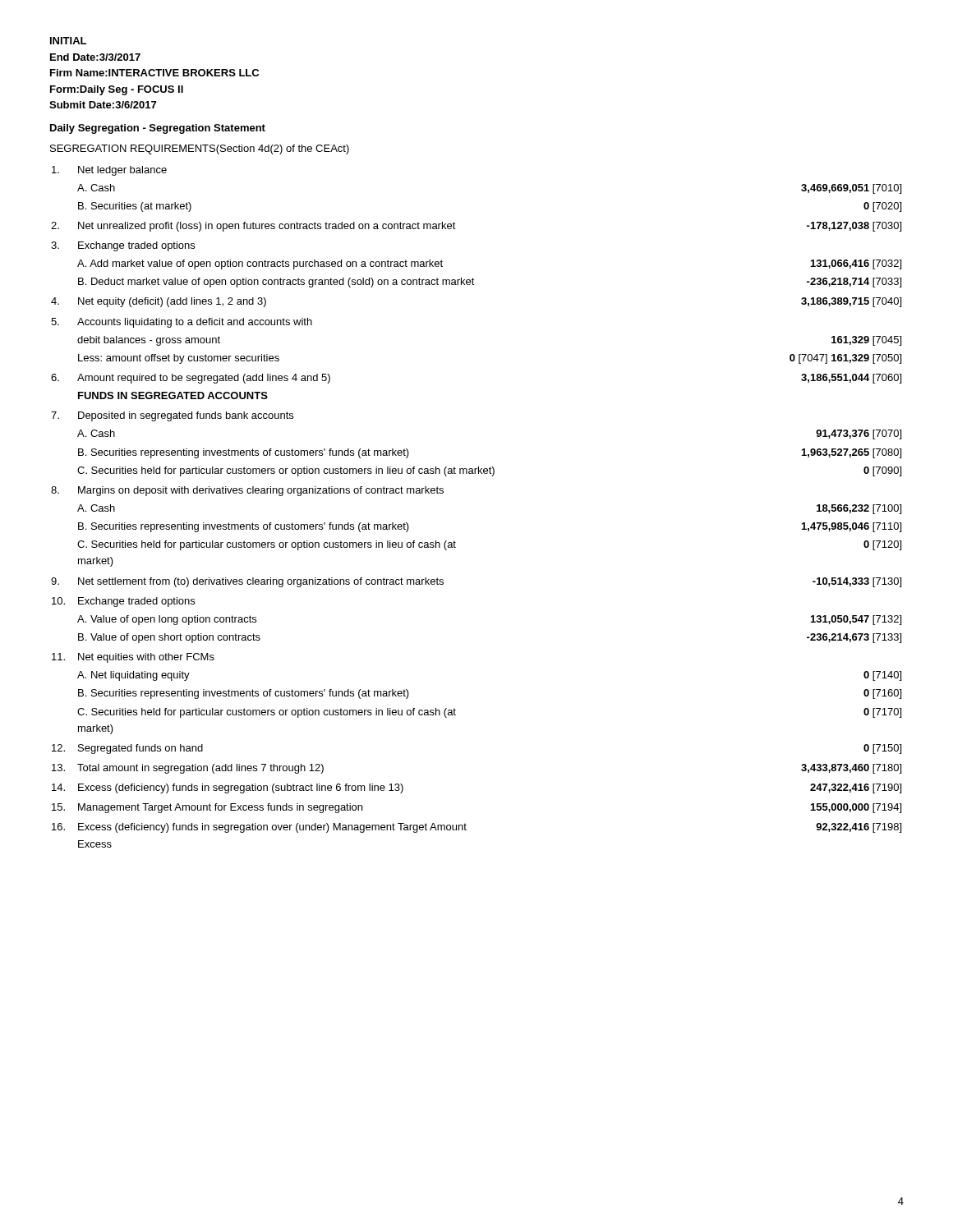
Task: Find the list item containing "16. Excess (deficiency)"
Action: point(264,827)
